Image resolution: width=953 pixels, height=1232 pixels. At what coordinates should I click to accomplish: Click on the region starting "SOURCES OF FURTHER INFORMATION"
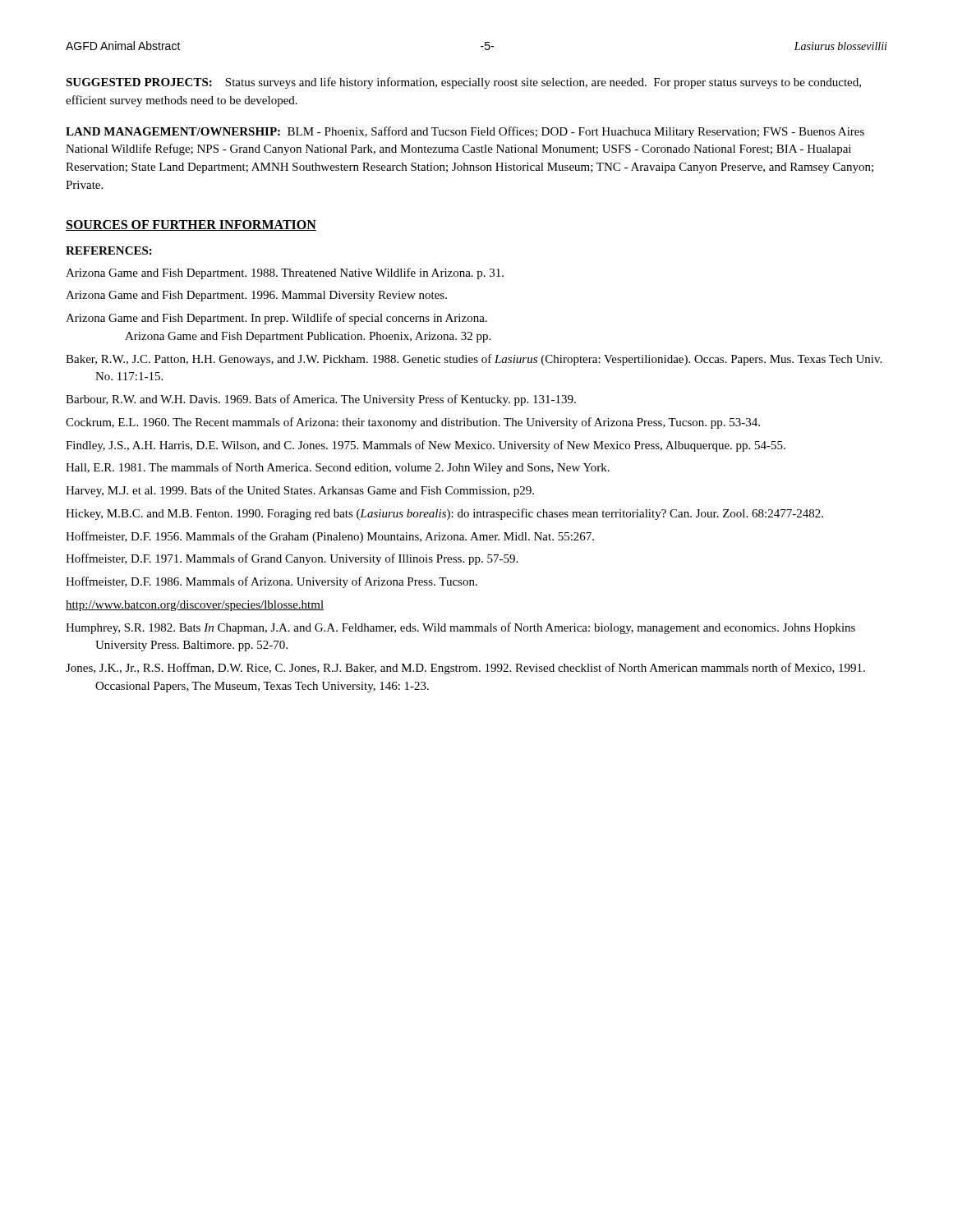tap(191, 224)
